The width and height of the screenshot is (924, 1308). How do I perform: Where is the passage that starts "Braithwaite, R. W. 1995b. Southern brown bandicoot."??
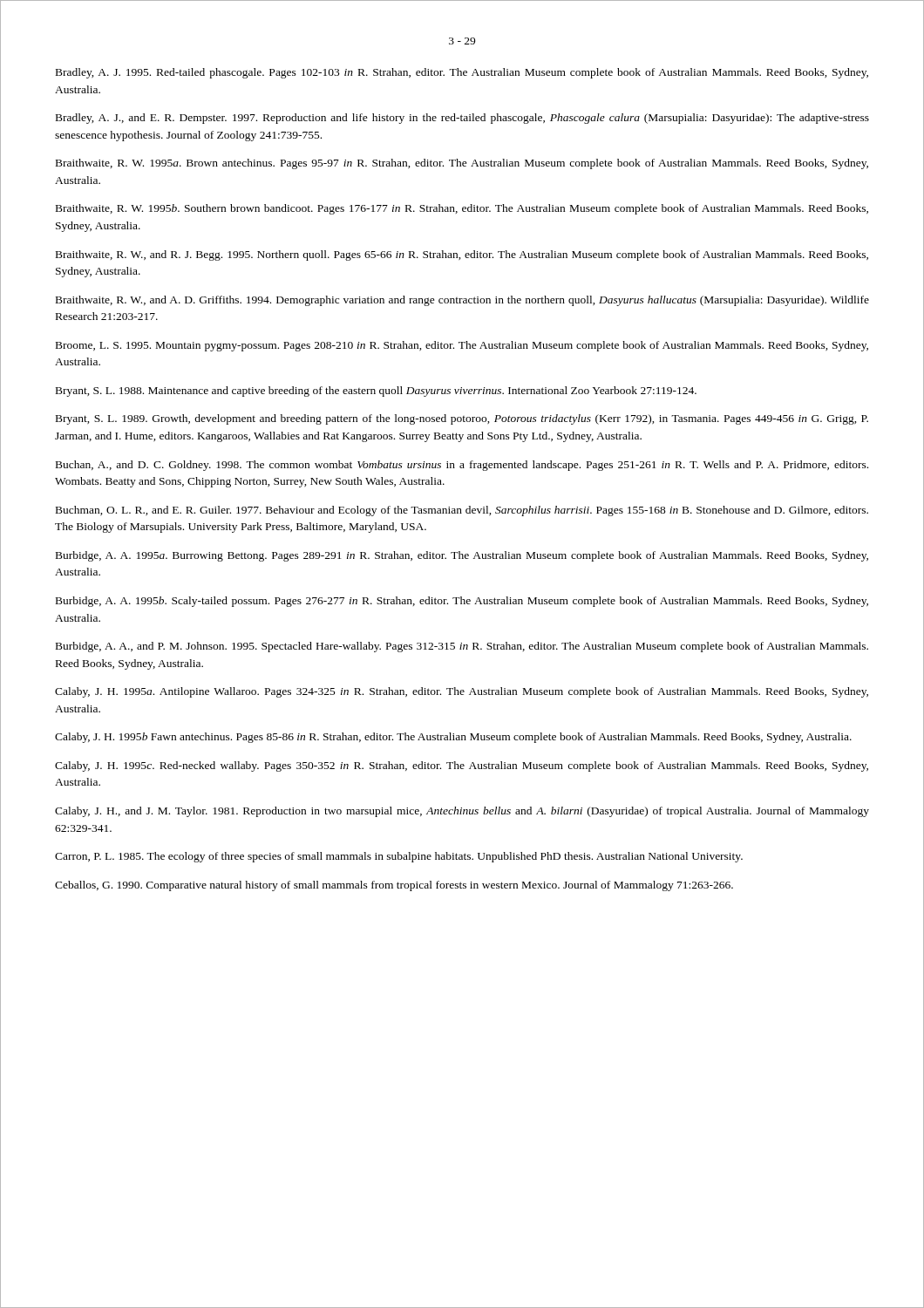pos(462,217)
